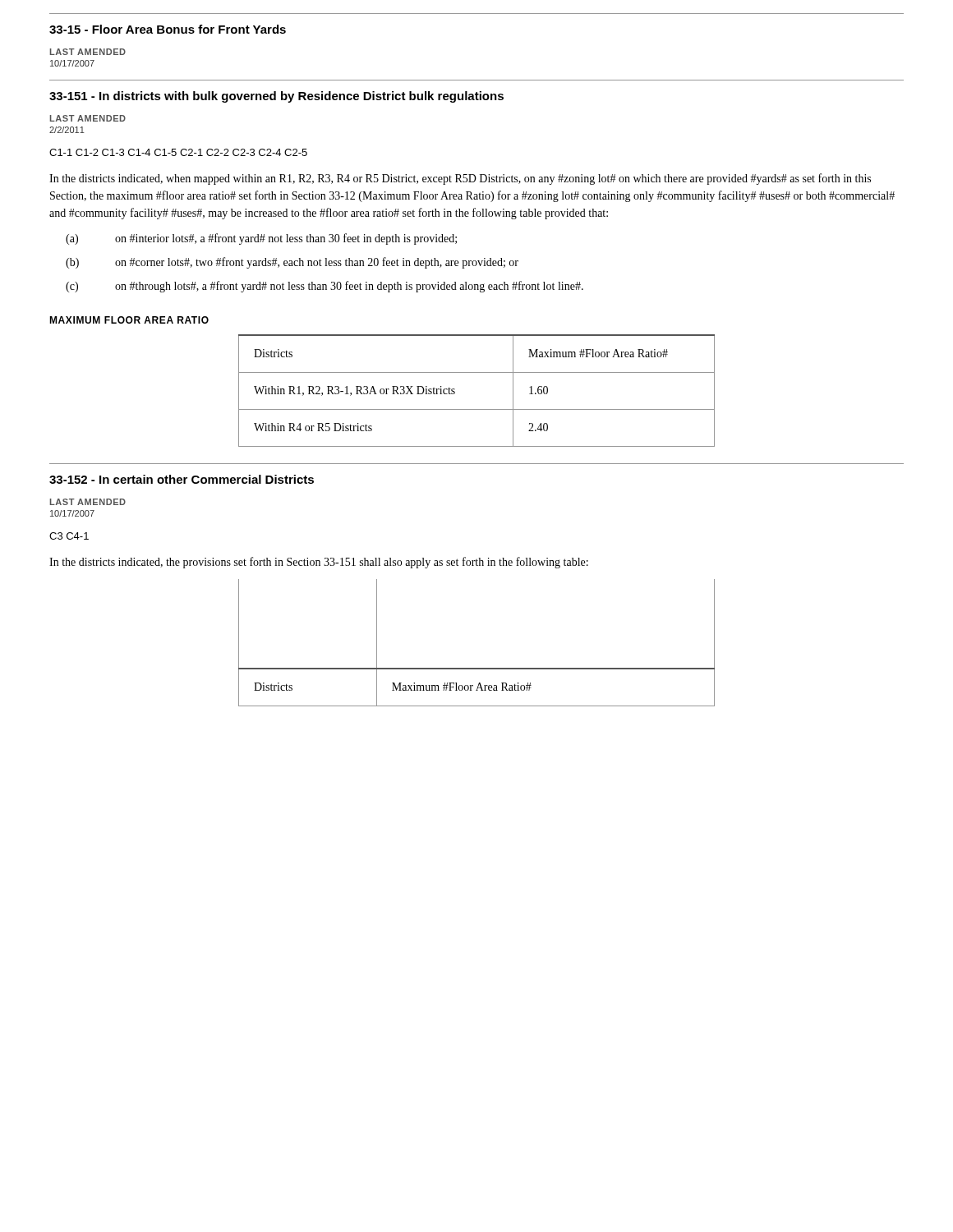This screenshot has height=1232, width=953.
Task: Find the region starting "33-152 - In certain other Commercial Districts"
Action: 182,479
